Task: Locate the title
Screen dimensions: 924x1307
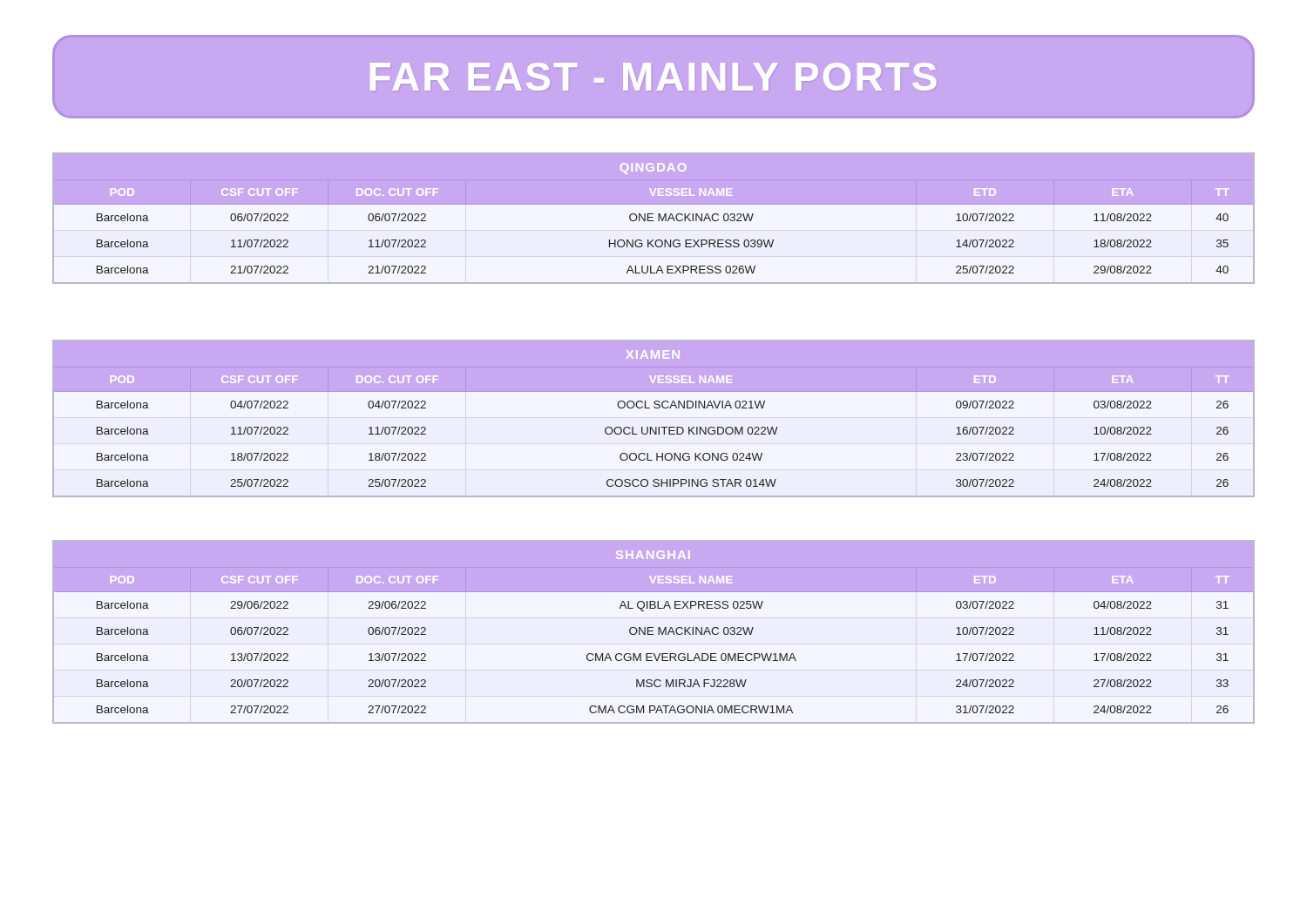Action: pyautogui.click(x=653, y=77)
